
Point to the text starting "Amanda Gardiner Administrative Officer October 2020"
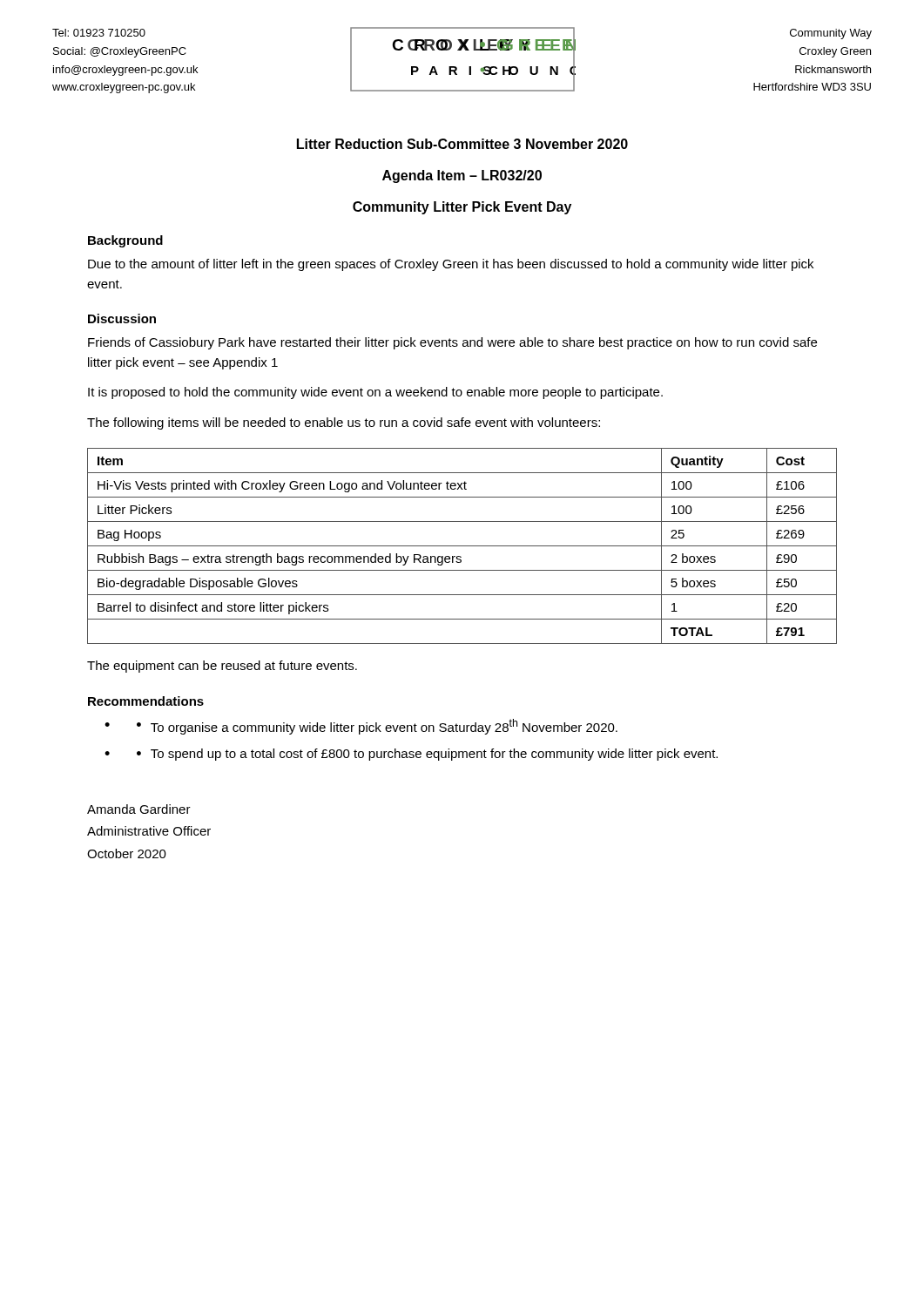click(149, 831)
